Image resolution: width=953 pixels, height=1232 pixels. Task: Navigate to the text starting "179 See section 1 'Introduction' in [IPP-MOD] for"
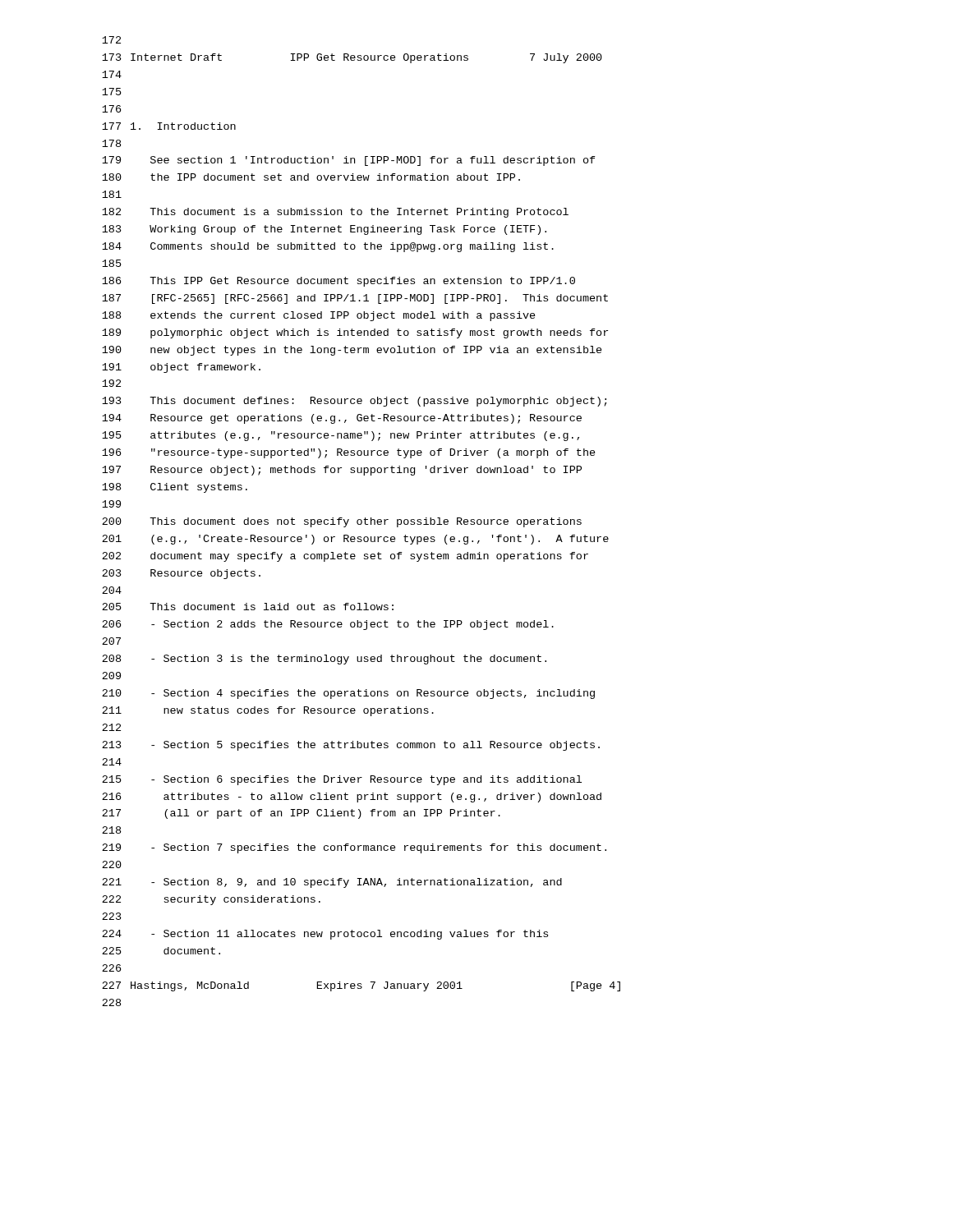click(x=476, y=170)
